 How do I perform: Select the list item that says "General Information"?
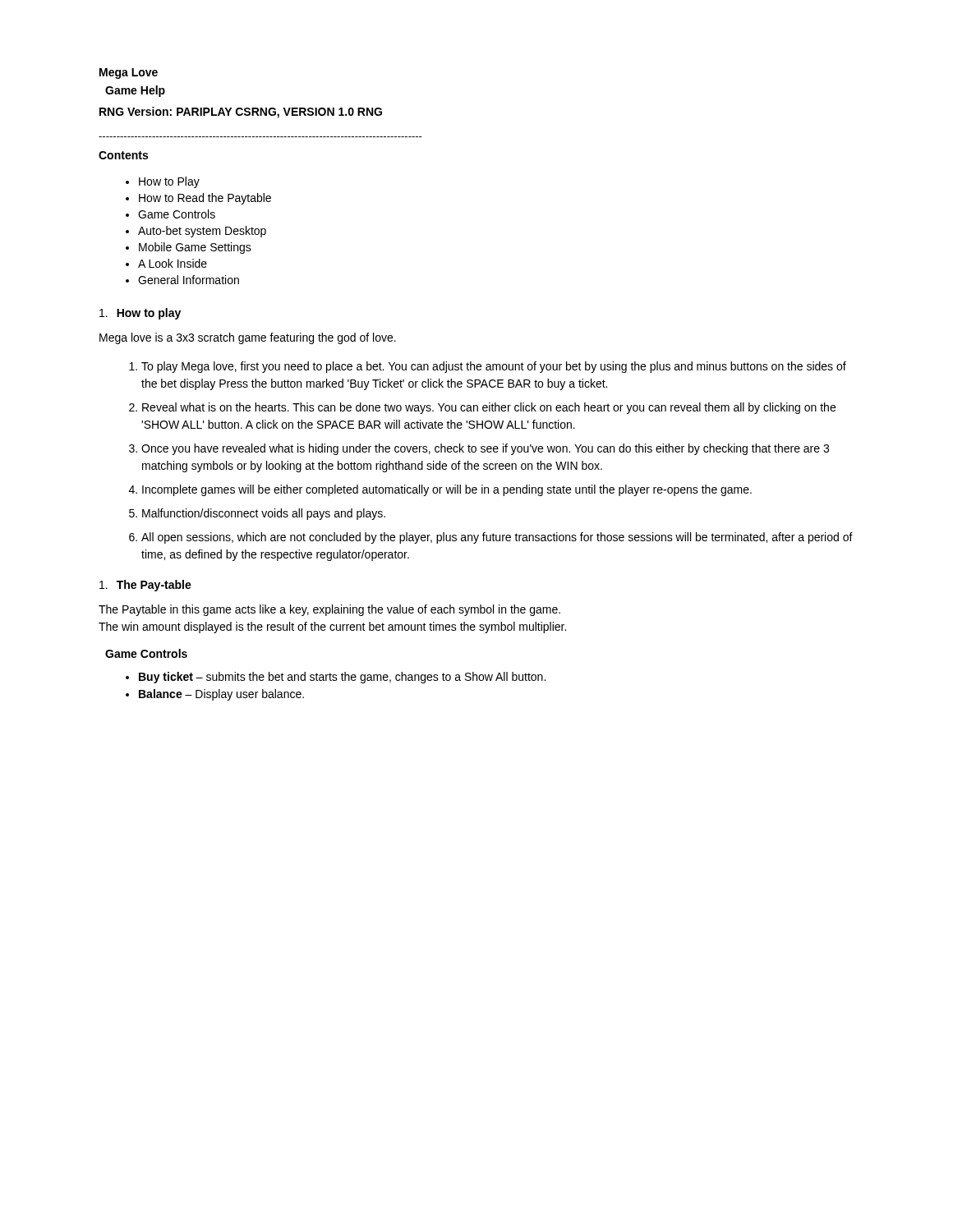[x=182, y=280]
